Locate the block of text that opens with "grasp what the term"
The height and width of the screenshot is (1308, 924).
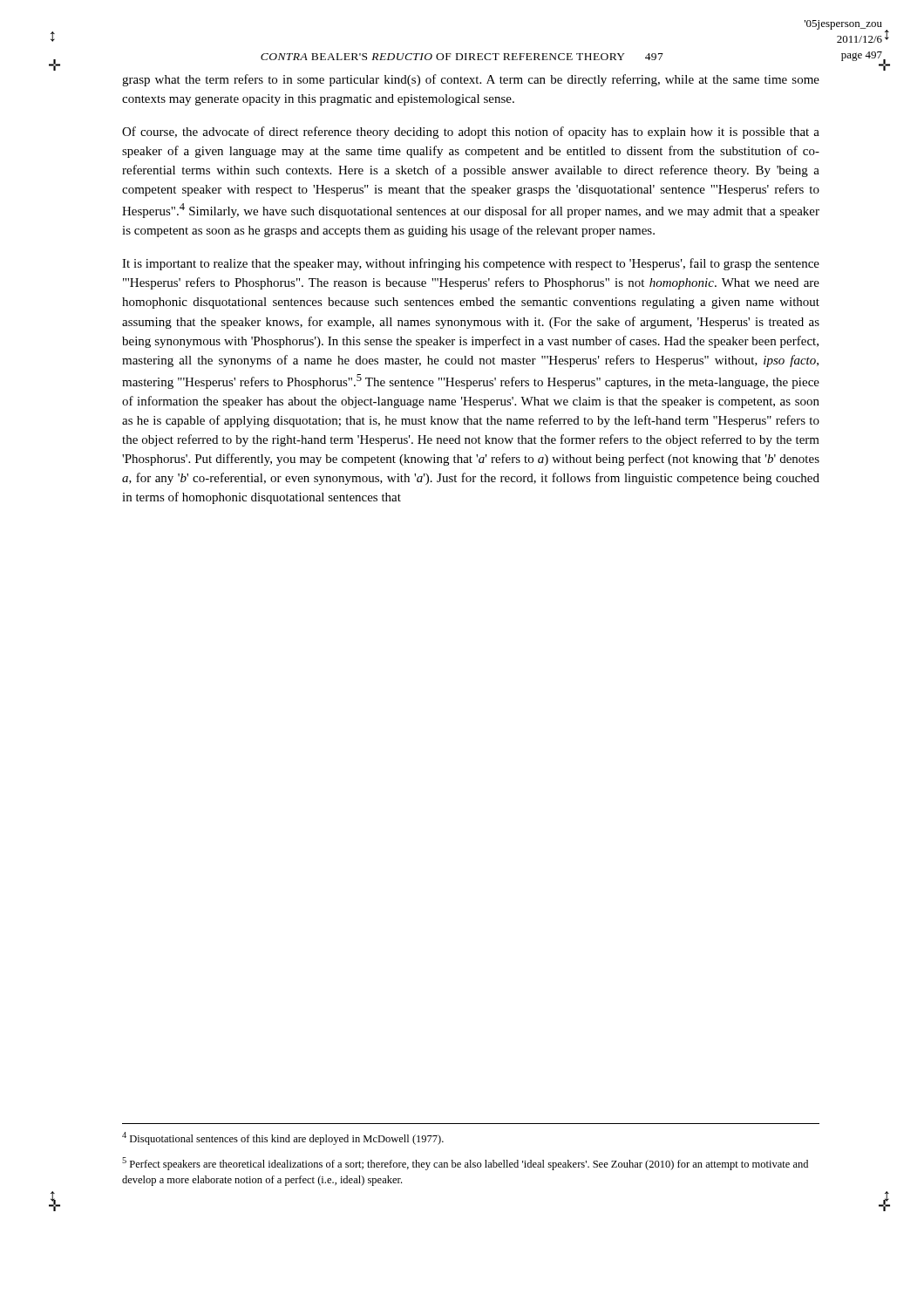coord(471,89)
